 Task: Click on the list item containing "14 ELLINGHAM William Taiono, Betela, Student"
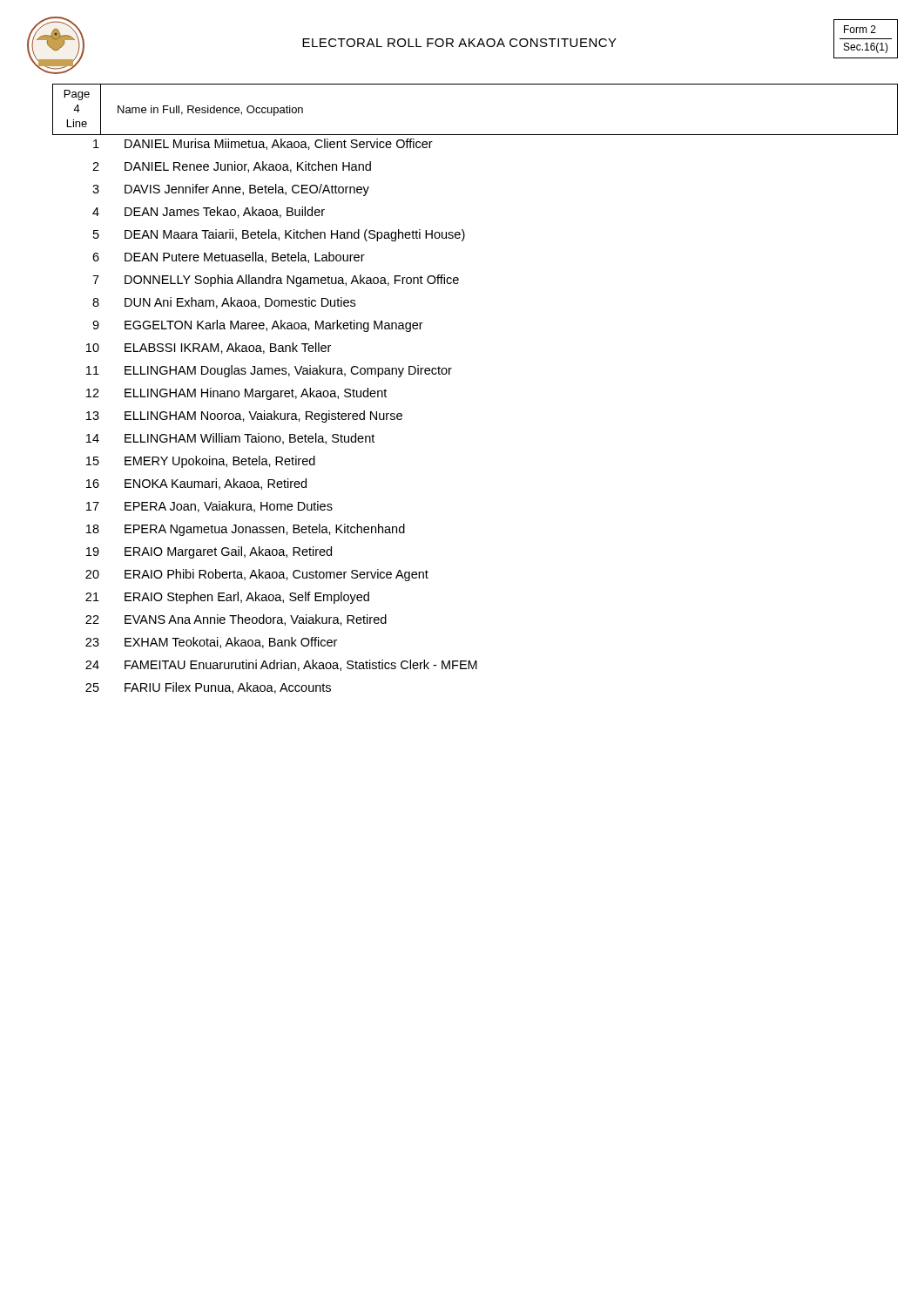[230, 439]
